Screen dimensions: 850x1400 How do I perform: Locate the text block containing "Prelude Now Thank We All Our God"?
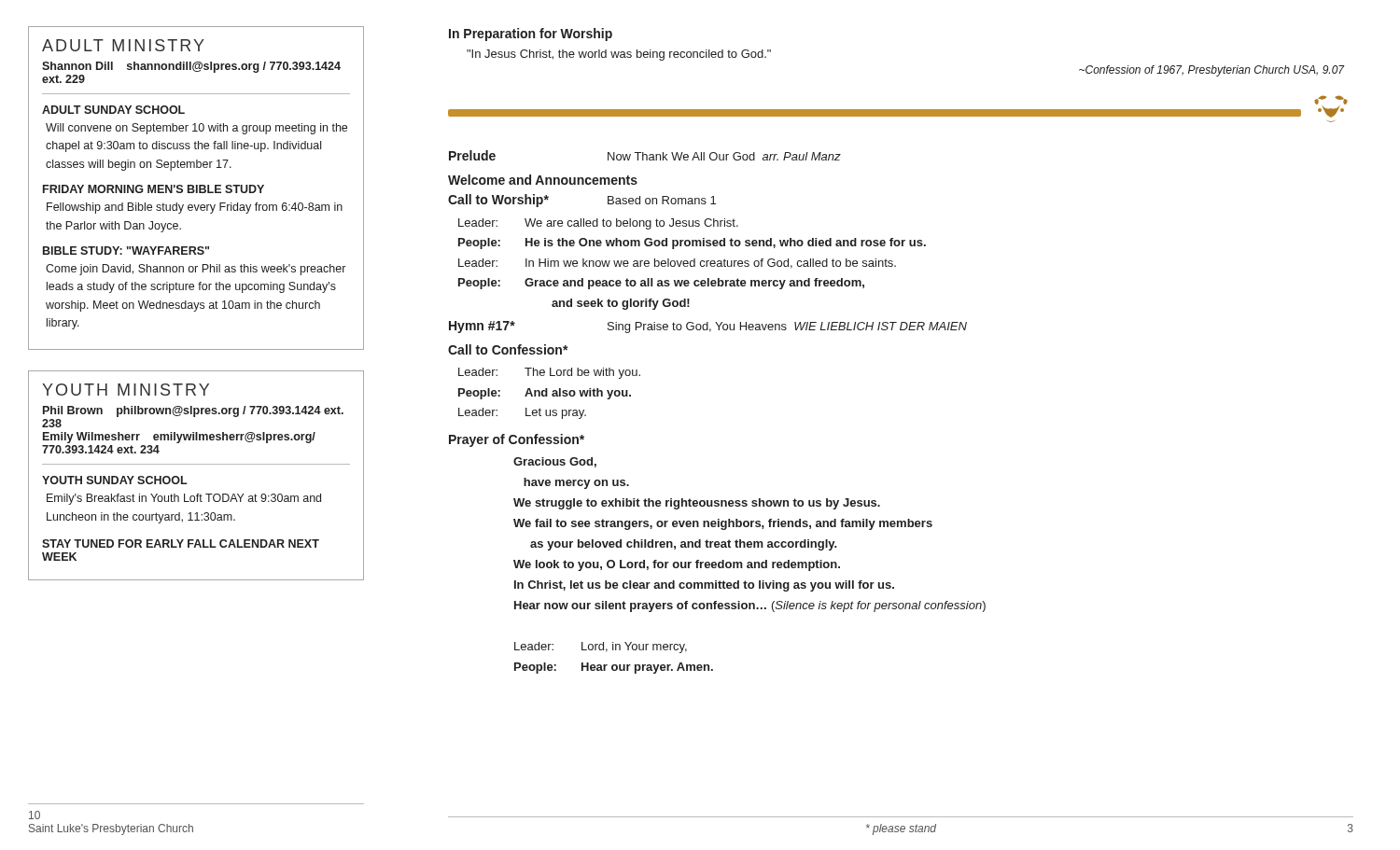click(645, 155)
